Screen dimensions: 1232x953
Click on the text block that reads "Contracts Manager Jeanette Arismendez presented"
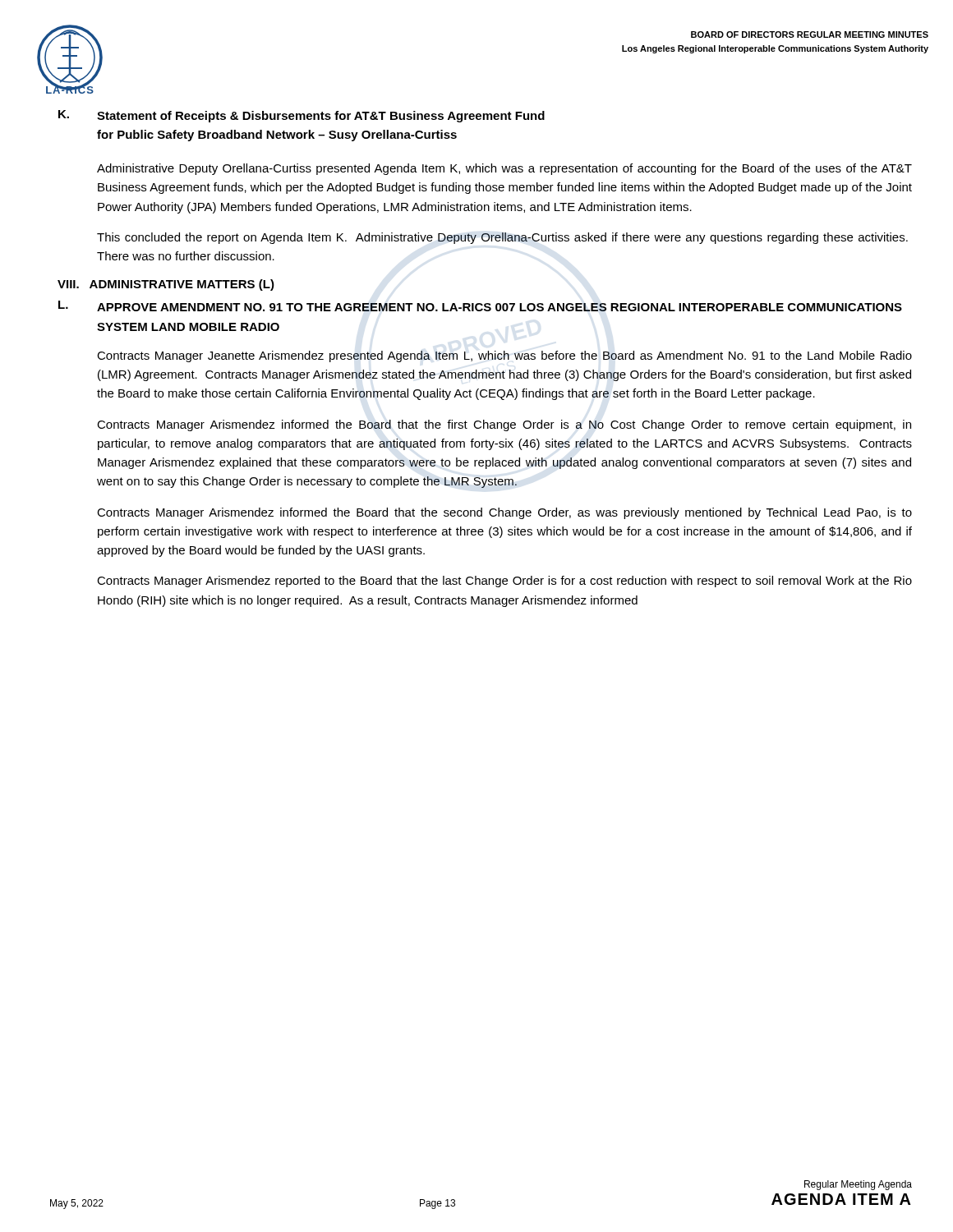coord(504,374)
